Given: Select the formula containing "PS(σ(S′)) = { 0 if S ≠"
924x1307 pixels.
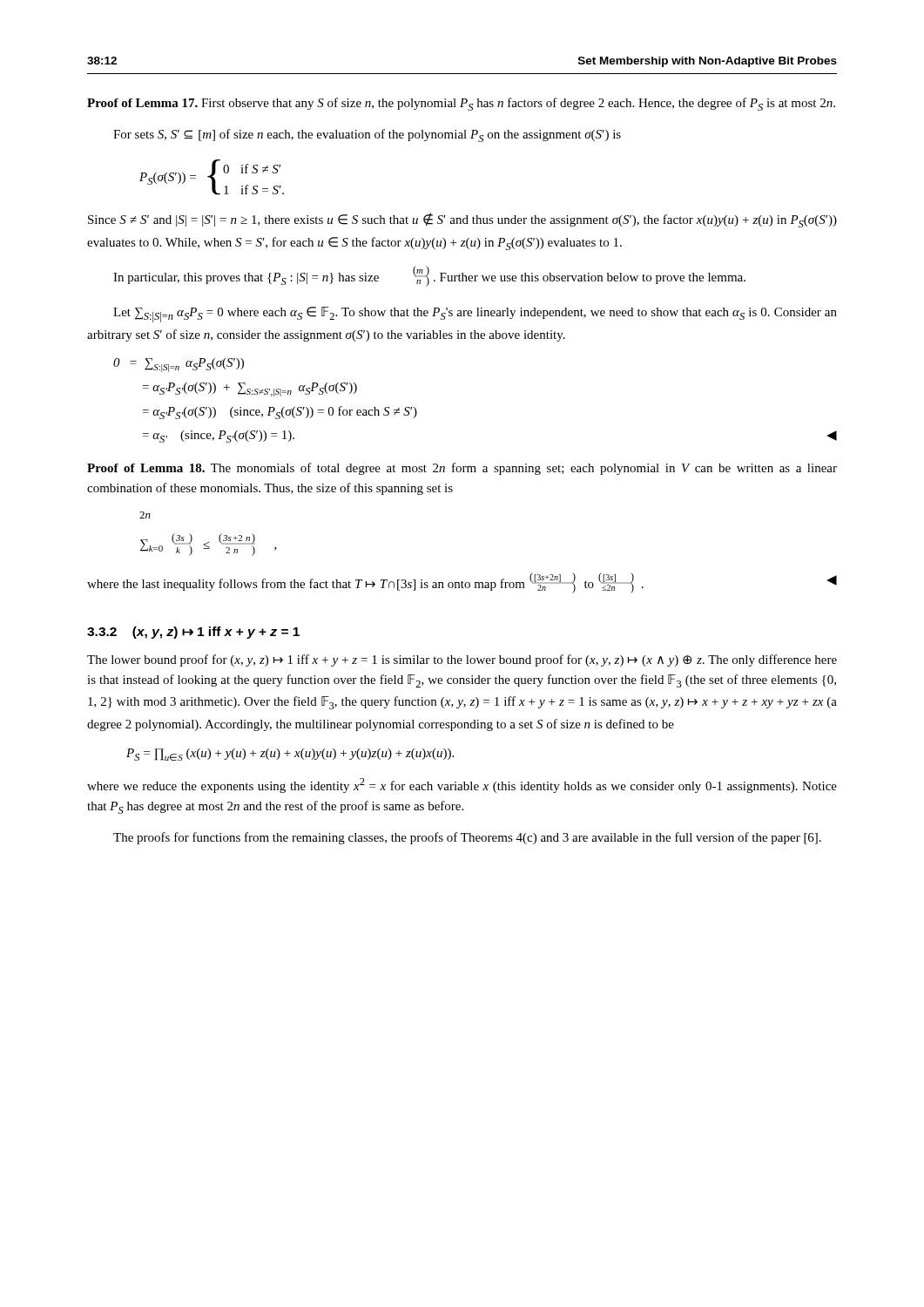Looking at the screenshot, I should pyautogui.click(x=241, y=178).
